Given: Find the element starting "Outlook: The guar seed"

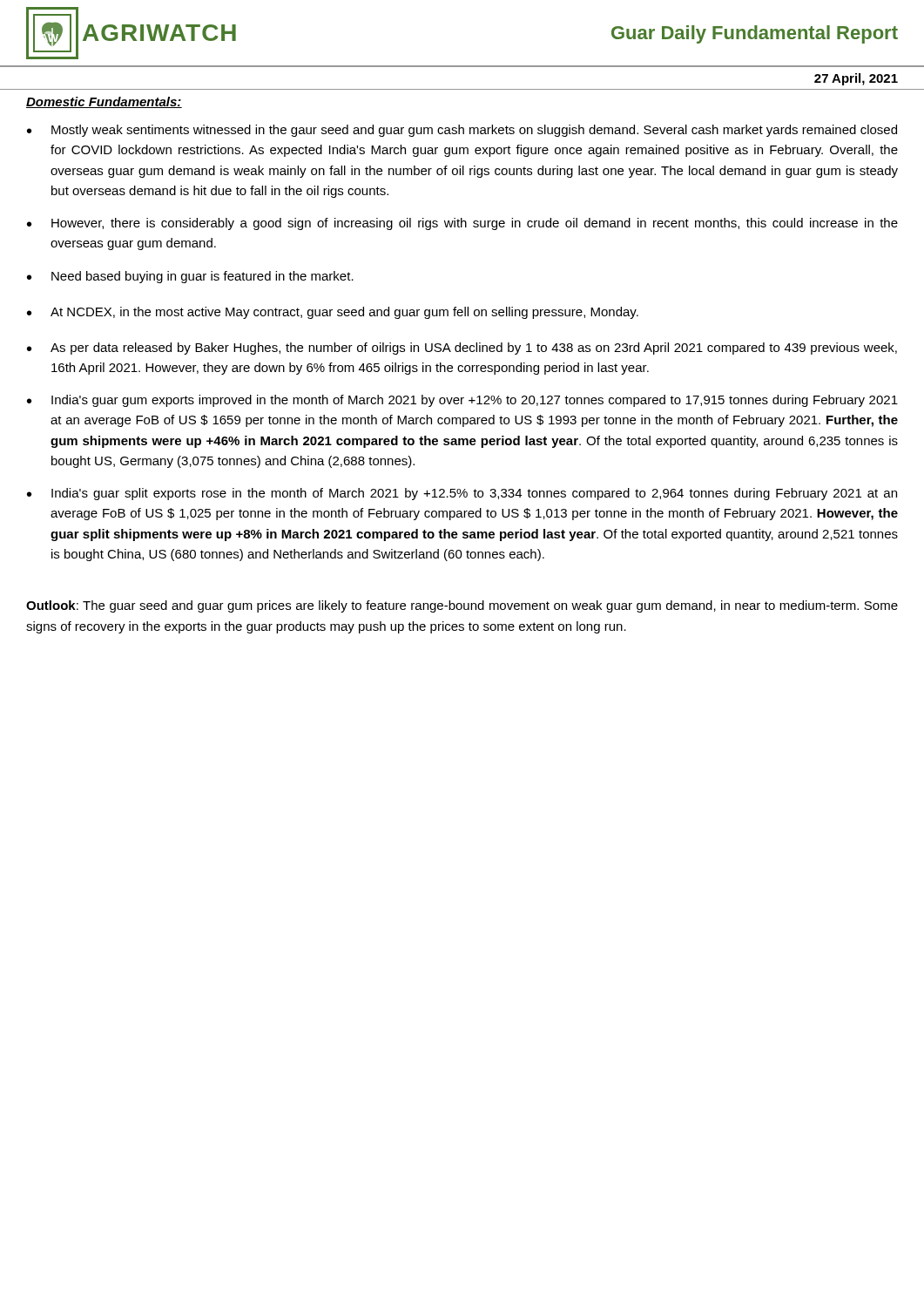Looking at the screenshot, I should click(462, 616).
